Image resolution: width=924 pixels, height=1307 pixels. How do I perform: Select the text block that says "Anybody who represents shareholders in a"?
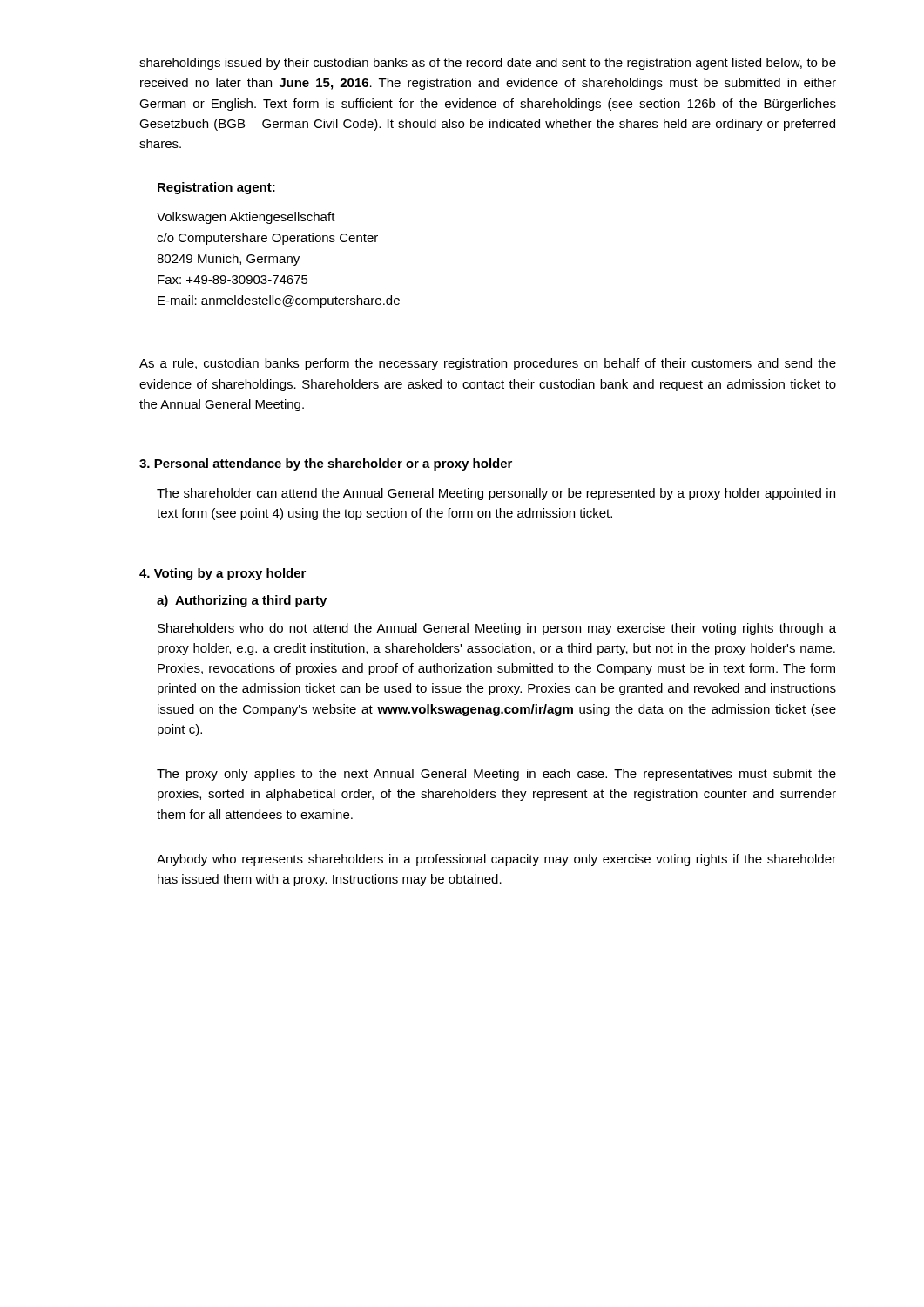coord(496,869)
